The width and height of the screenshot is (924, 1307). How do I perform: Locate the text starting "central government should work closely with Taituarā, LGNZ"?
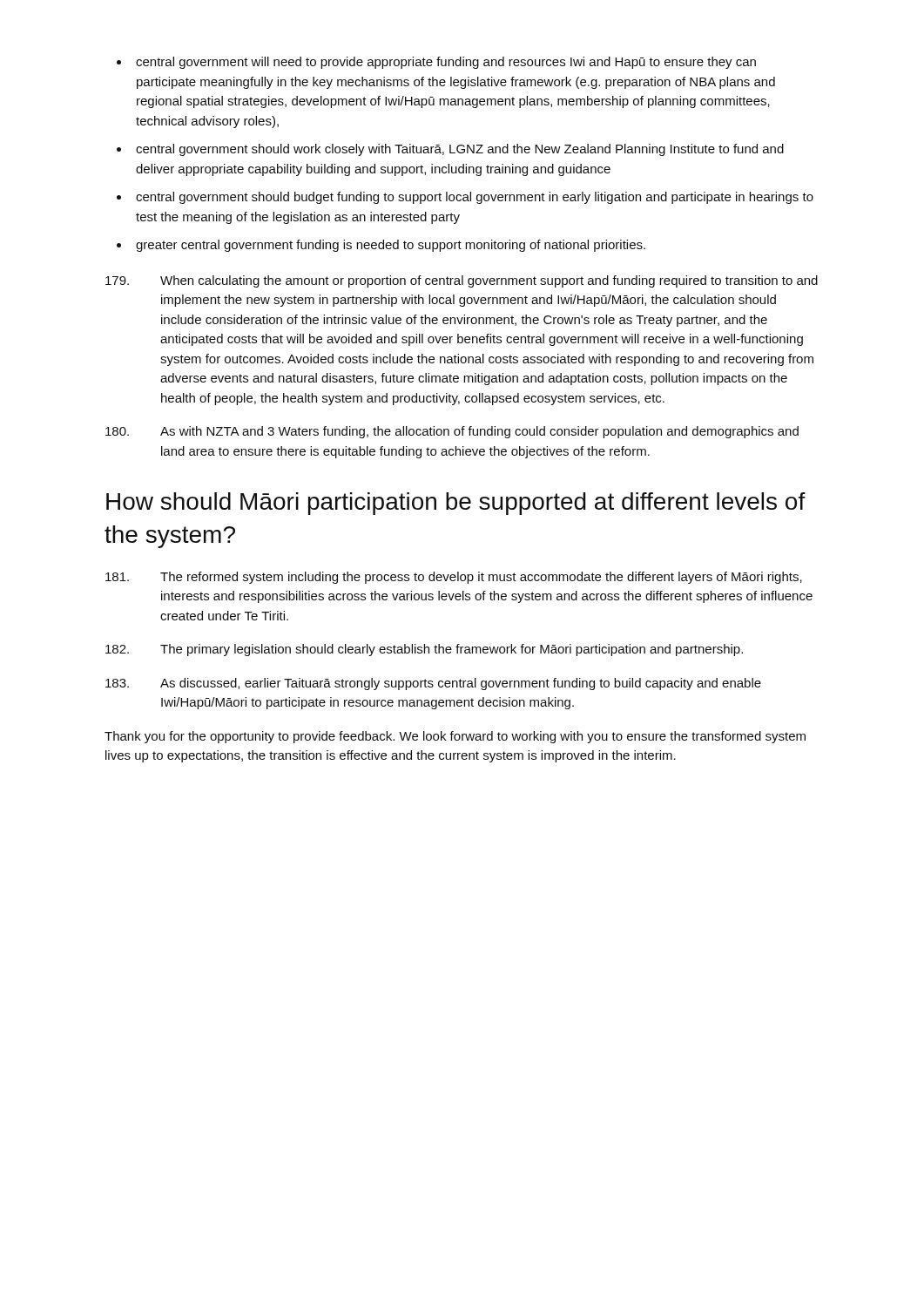[x=475, y=159]
